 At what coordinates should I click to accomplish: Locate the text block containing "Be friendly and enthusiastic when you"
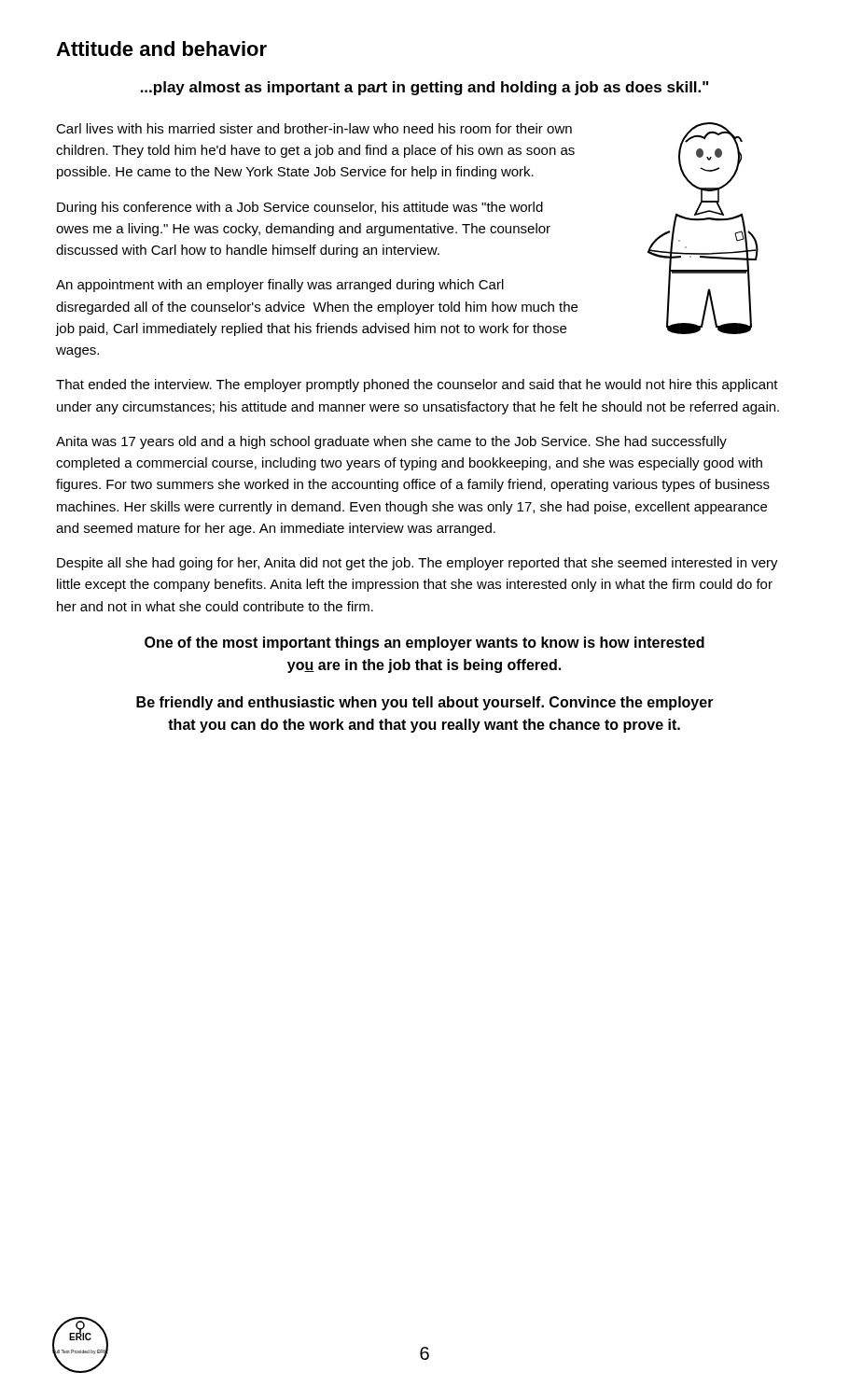coord(424,713)
